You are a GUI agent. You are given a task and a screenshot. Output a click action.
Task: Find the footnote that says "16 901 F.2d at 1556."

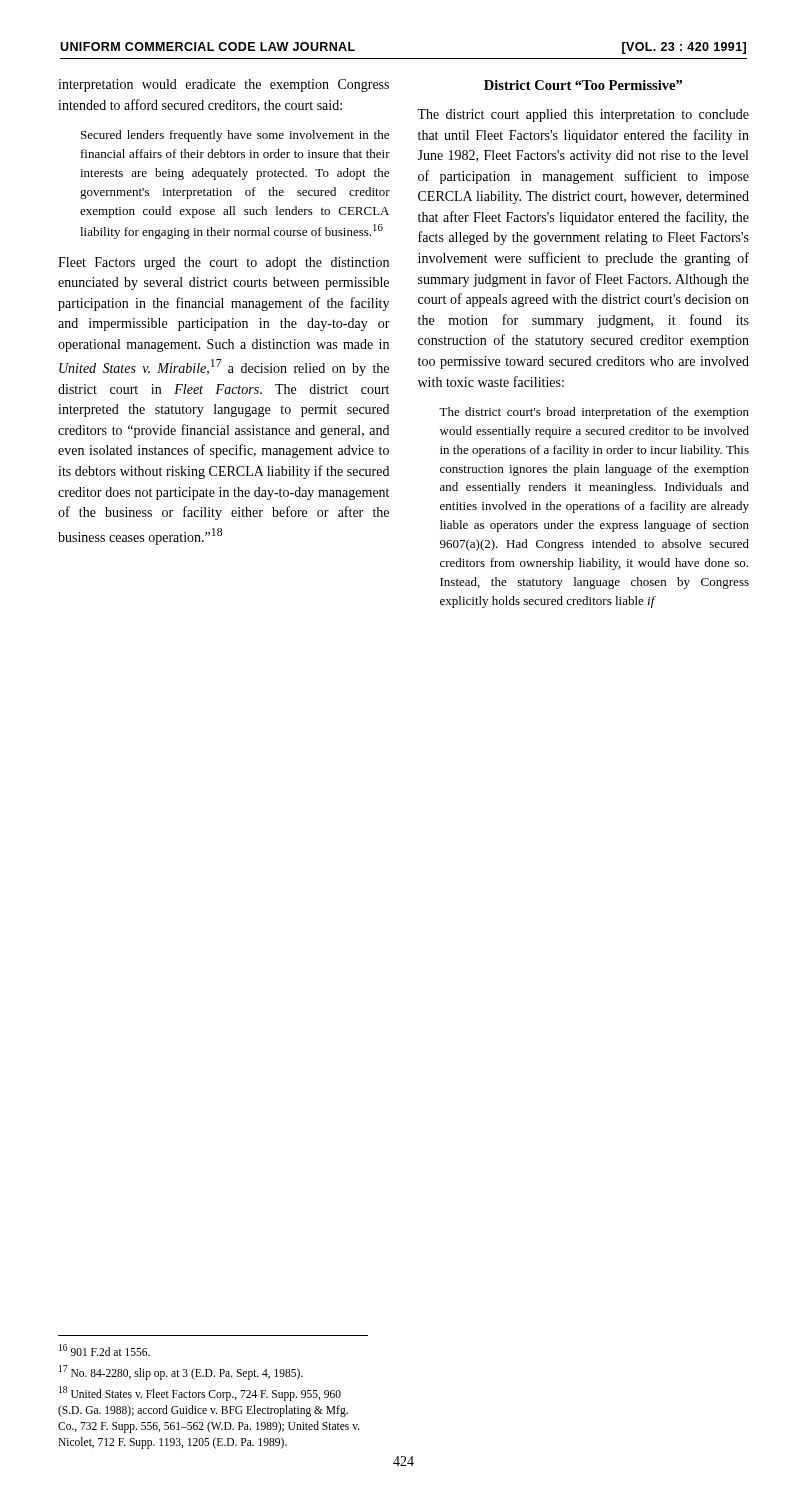(x=104, y=1350)
